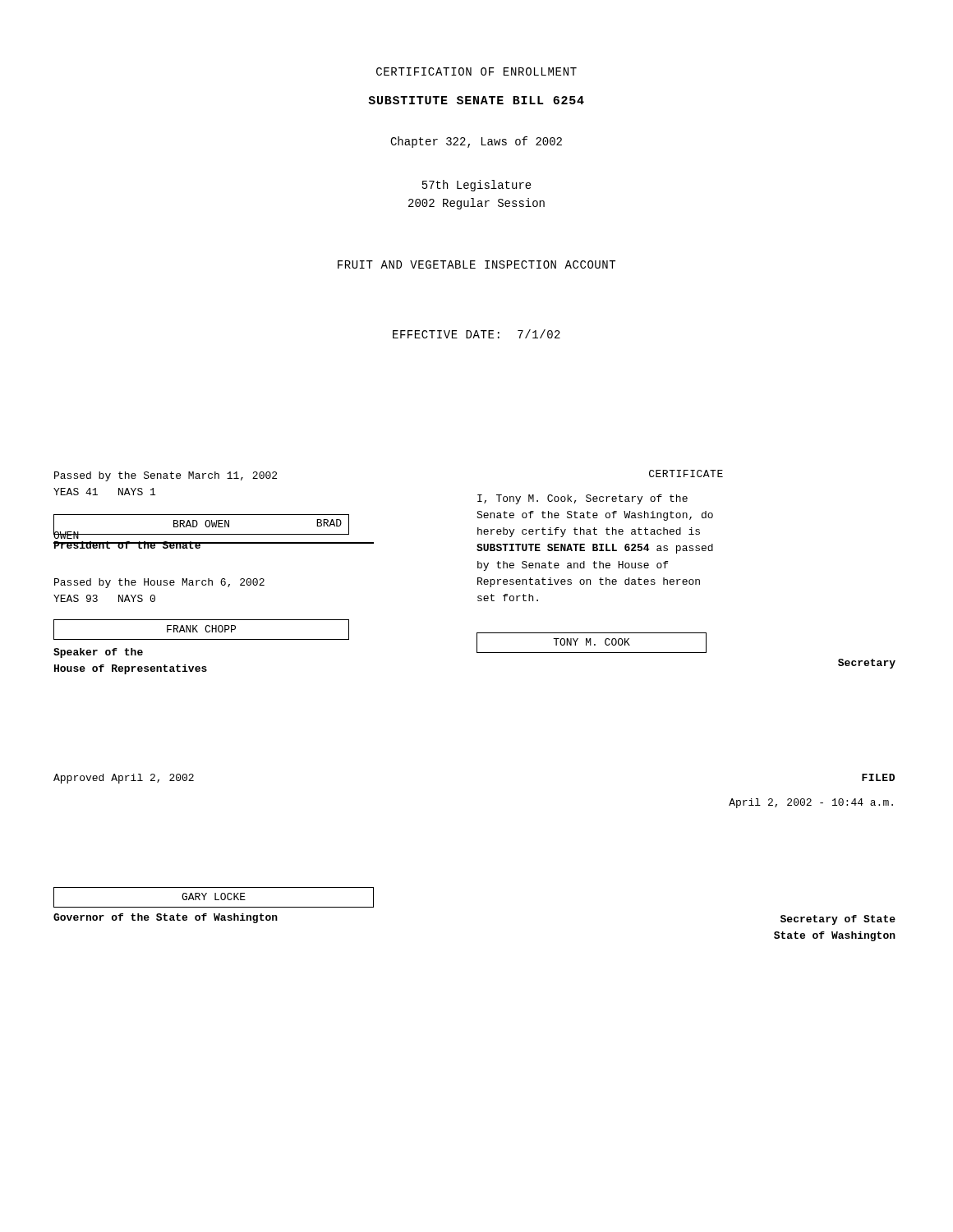Navigate to the passage starting "FRUIT AND VEGETABLE INSPECTION ACCOUNT"
Viewport: 953px width, 1232px height.
tap(476, 265)
